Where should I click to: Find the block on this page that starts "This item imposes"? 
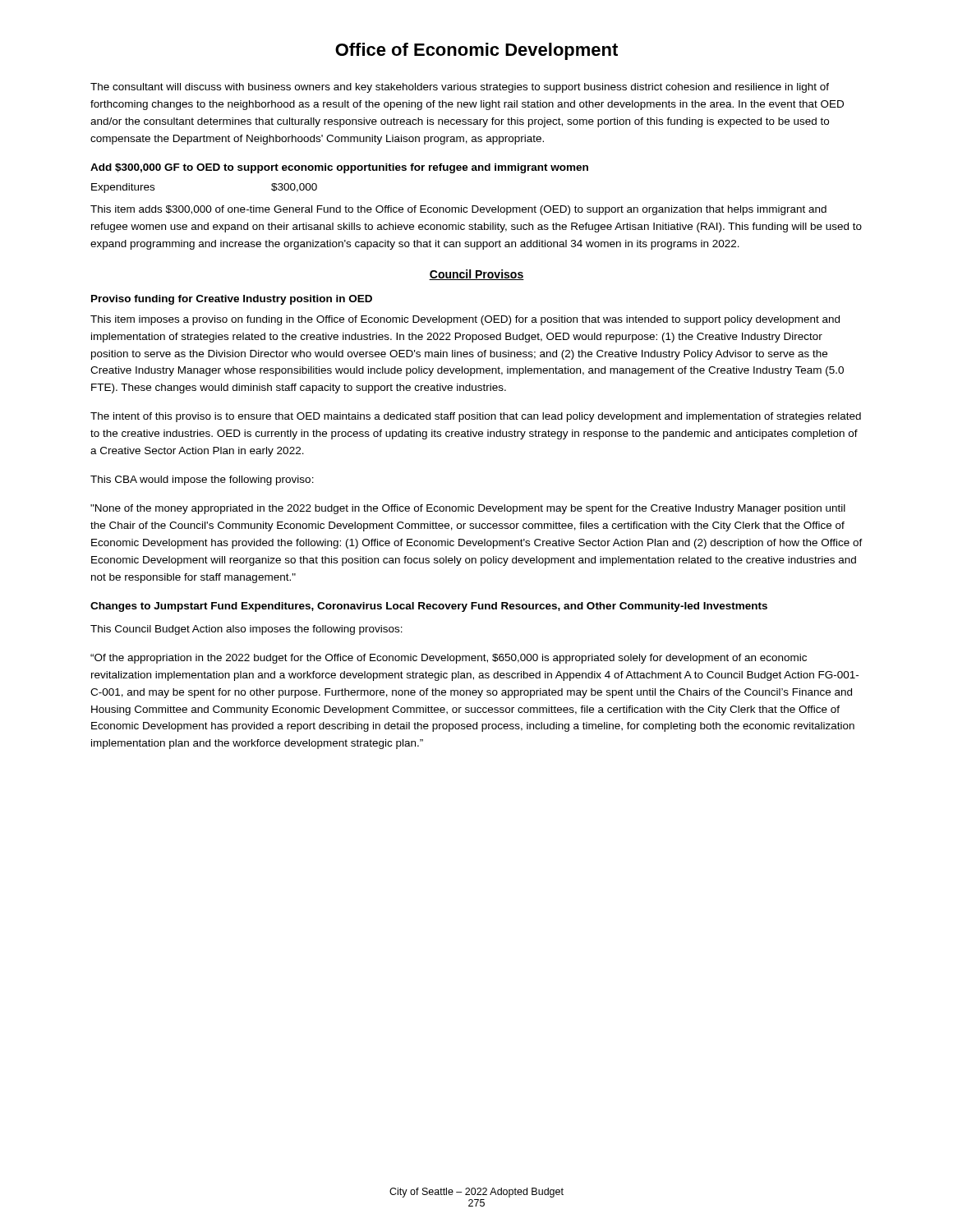[467, 353]
